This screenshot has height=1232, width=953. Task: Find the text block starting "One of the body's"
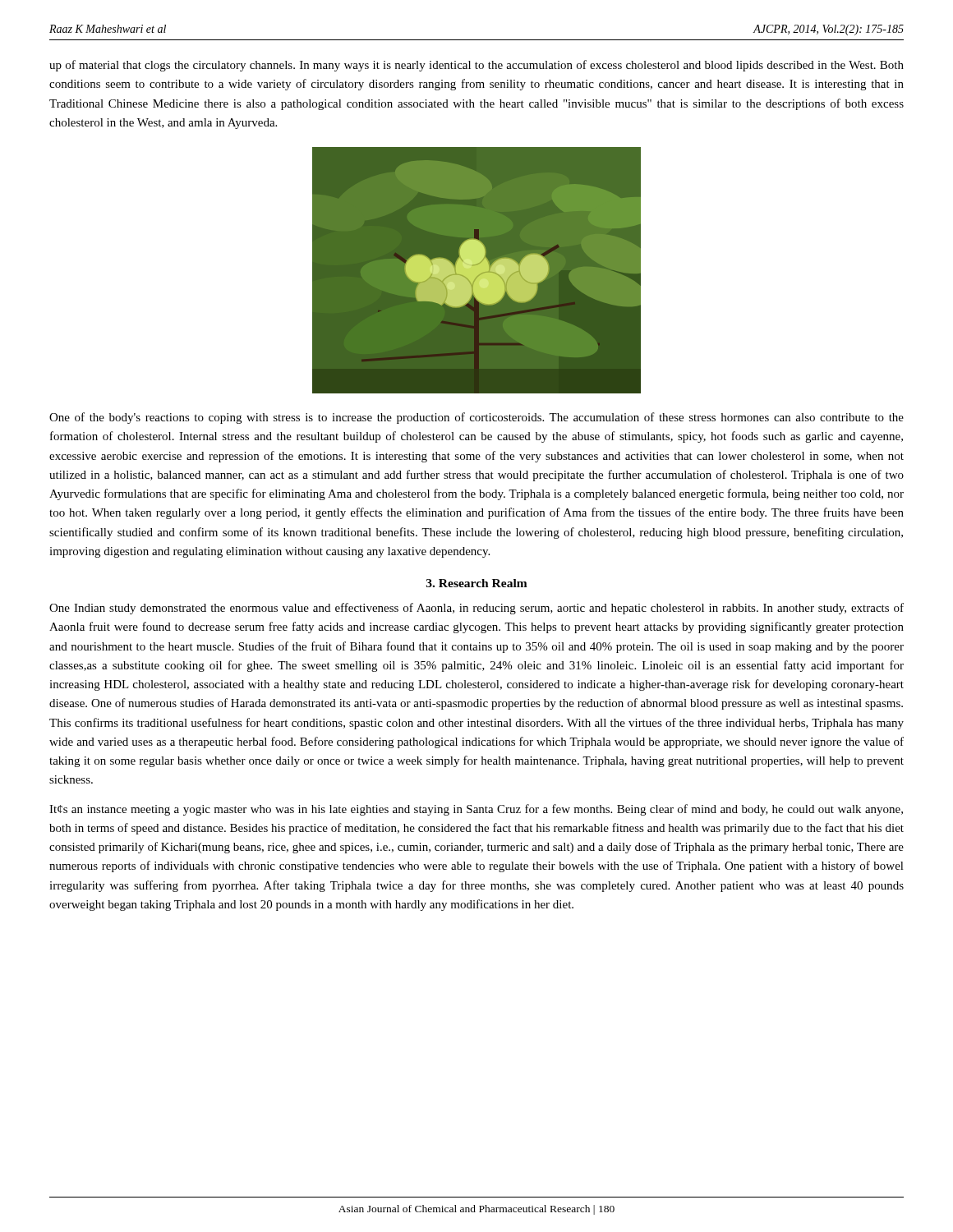point(476,484)
